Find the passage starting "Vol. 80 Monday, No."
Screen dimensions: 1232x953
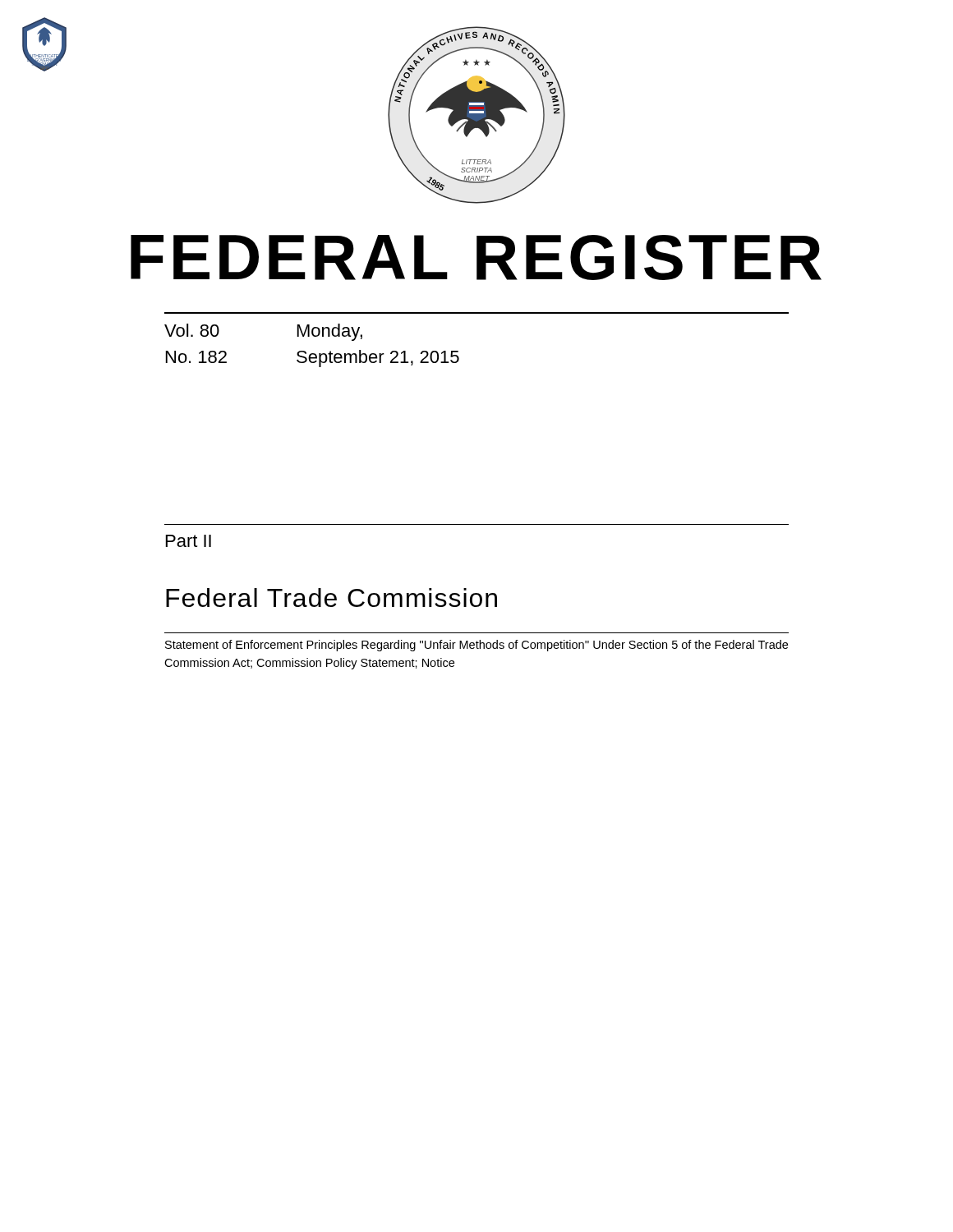[187, 332]
